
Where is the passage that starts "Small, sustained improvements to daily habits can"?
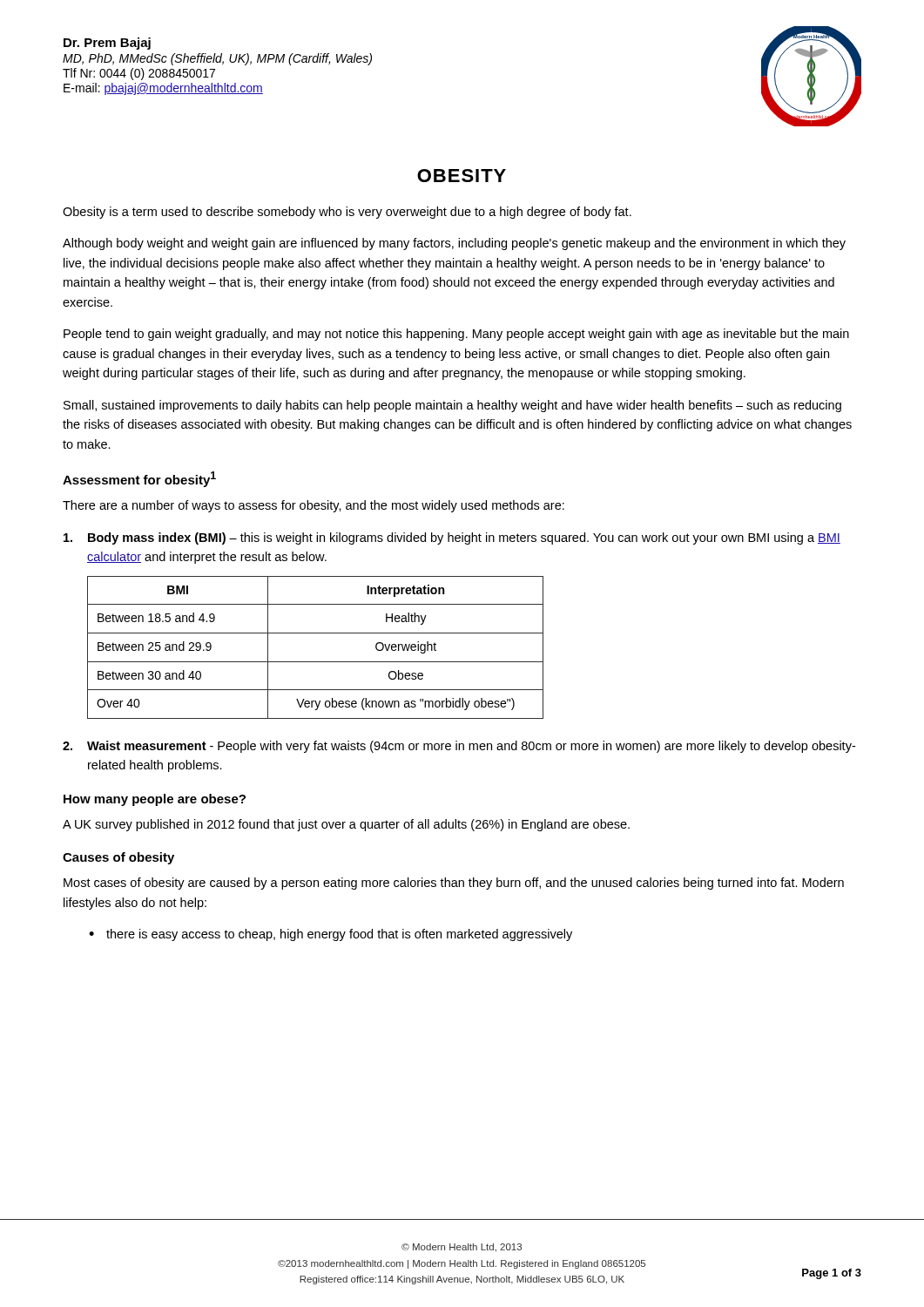tap(457, 425)
